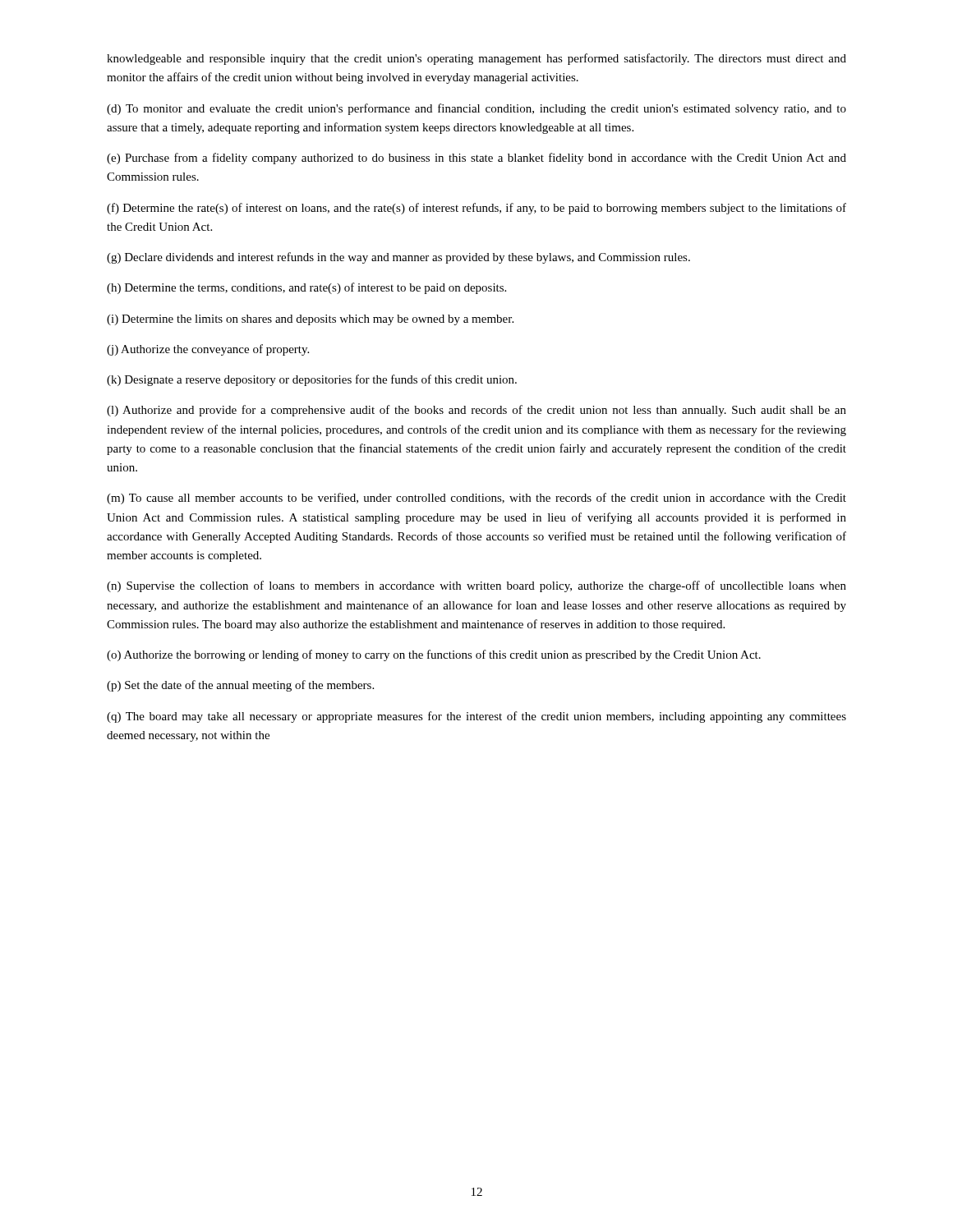Find the block on this page that starts "(d) To monitor"
The height and width of the screenshot is (1232, 953).
476,118
